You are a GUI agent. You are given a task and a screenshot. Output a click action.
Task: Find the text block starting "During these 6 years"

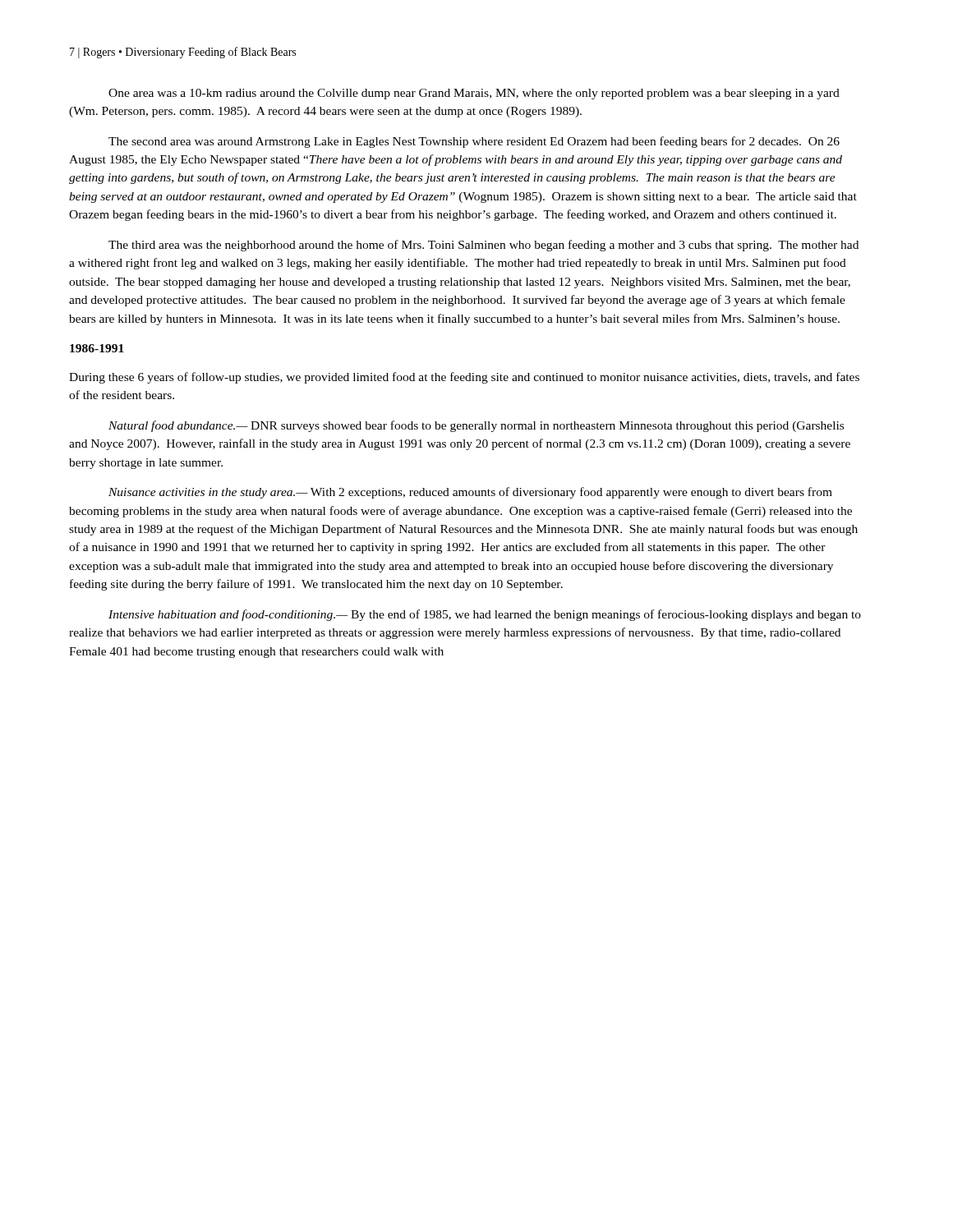click(464, 386)
